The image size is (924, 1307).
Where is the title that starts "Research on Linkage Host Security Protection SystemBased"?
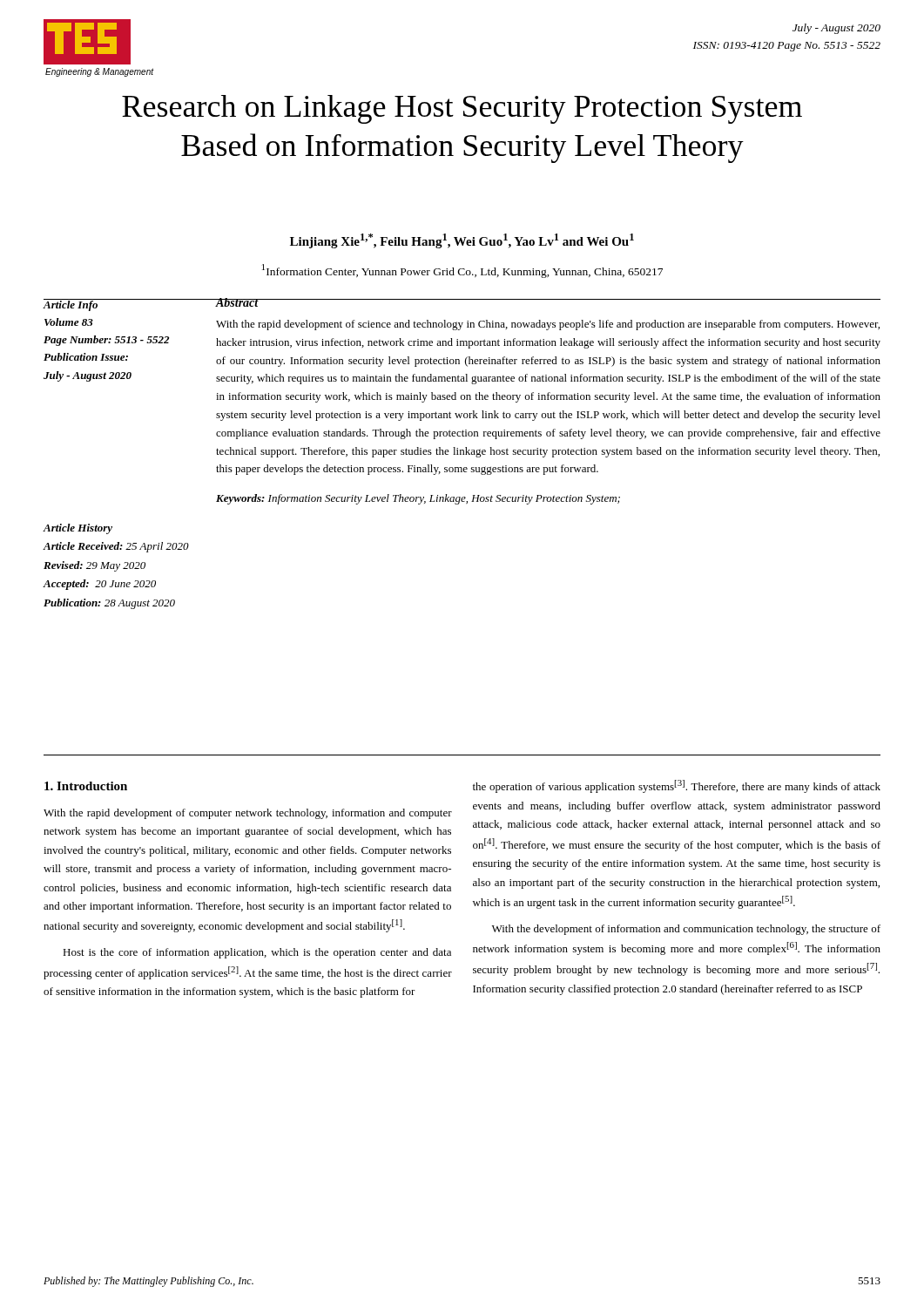(x=462, y=126)
